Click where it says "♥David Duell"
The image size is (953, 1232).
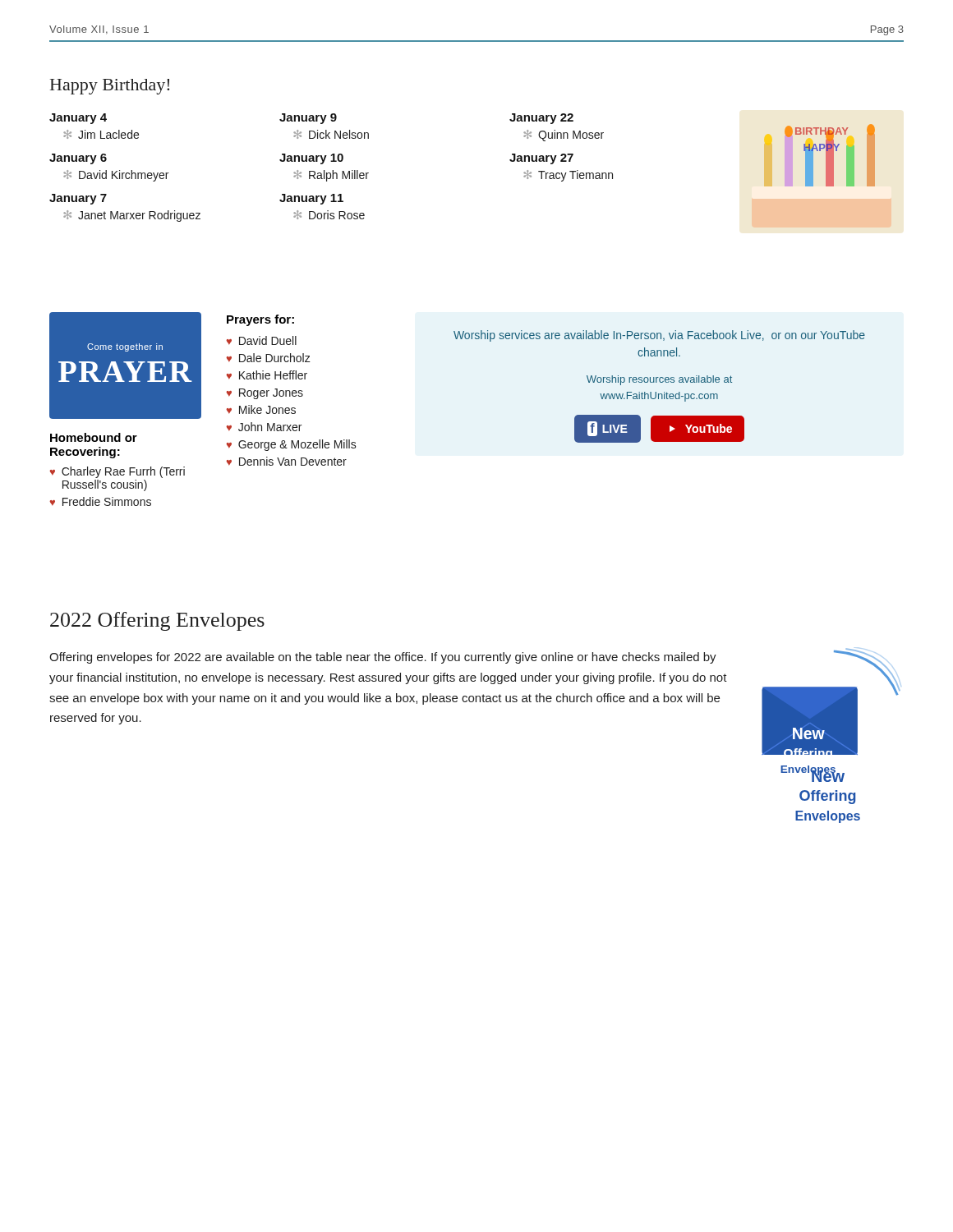pos(261,341)
